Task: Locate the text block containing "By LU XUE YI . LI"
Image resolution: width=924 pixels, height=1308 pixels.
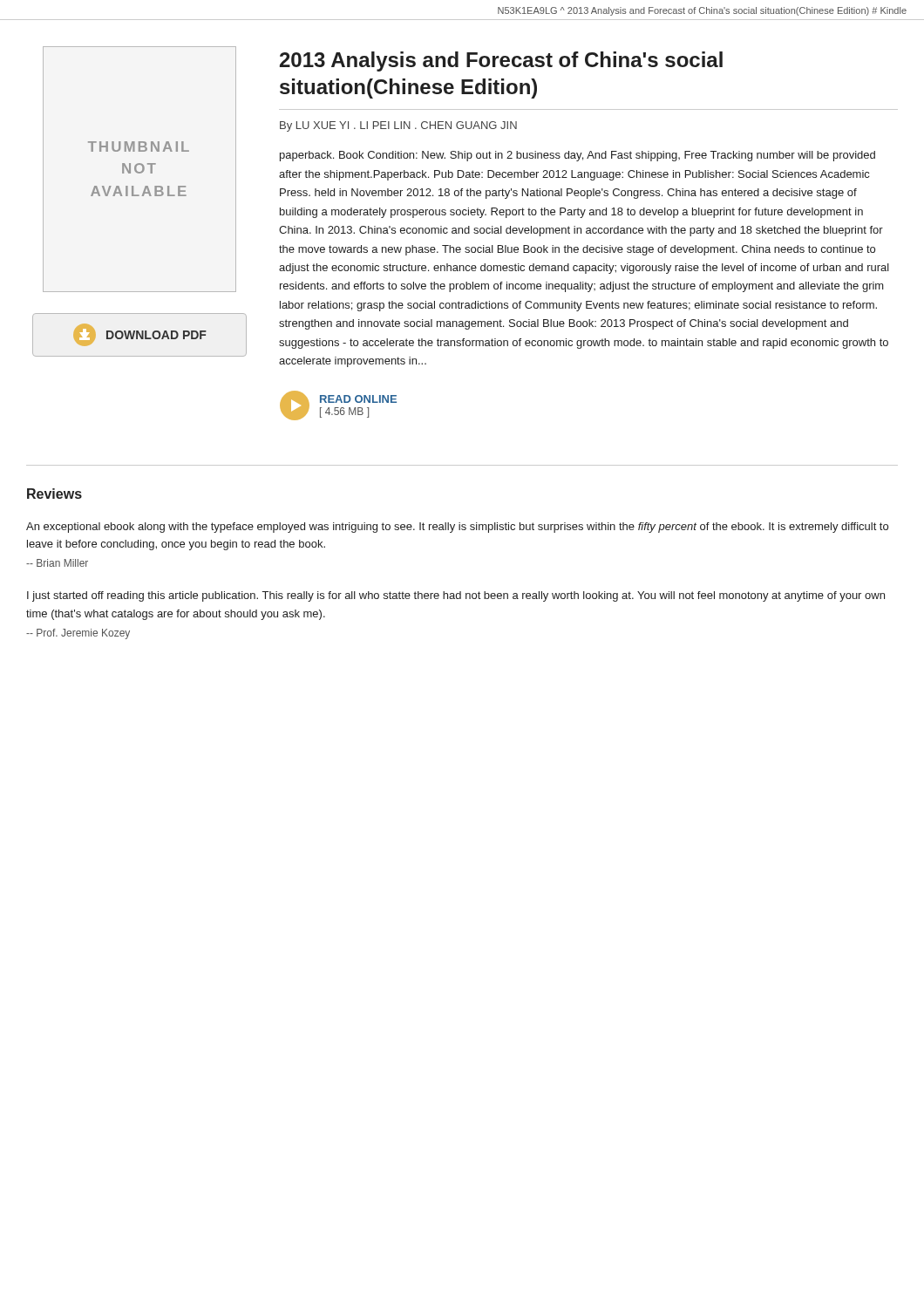Action: (x=398, y=125)
